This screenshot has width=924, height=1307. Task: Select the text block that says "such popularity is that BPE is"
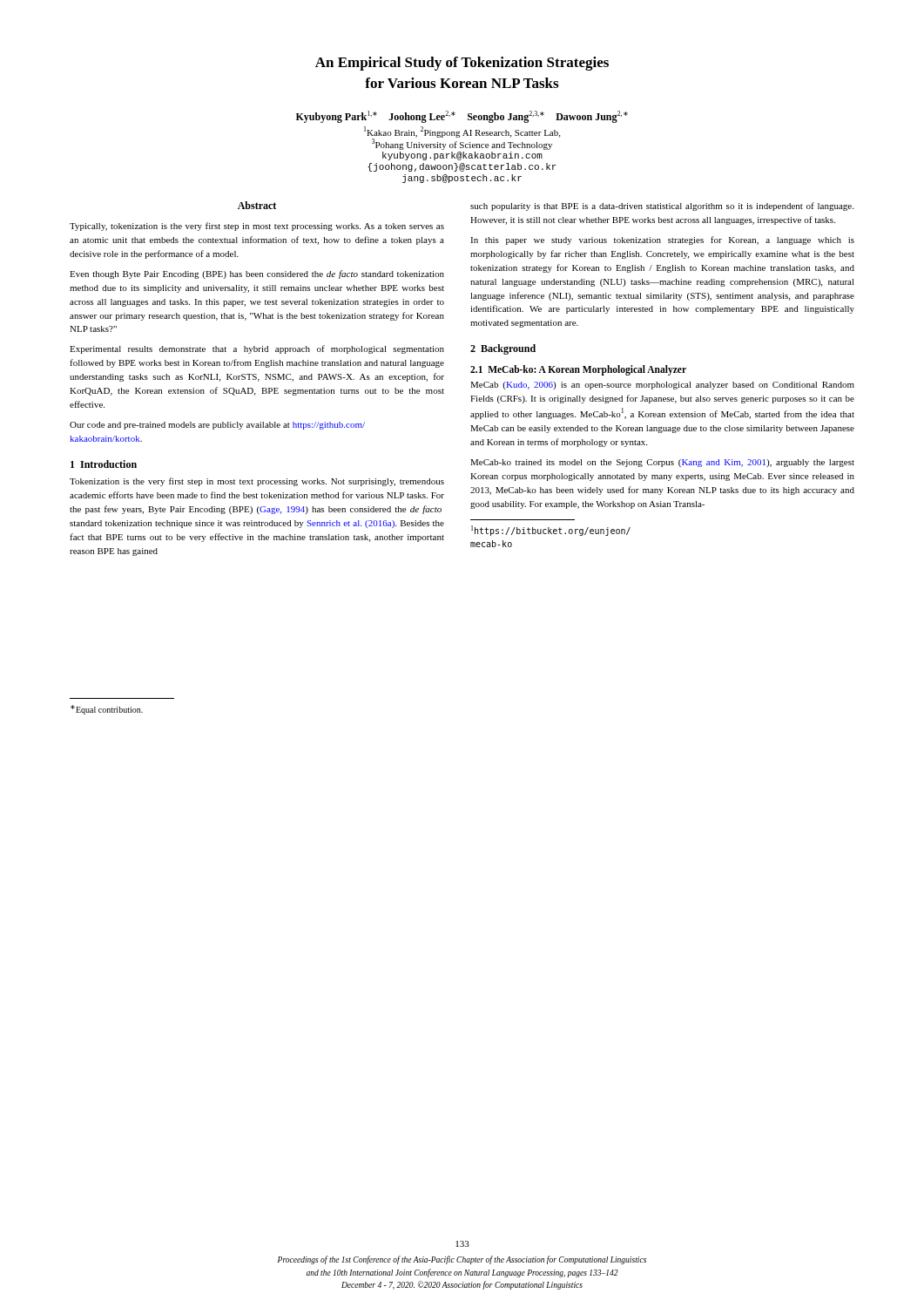click(x=662, y=265)
